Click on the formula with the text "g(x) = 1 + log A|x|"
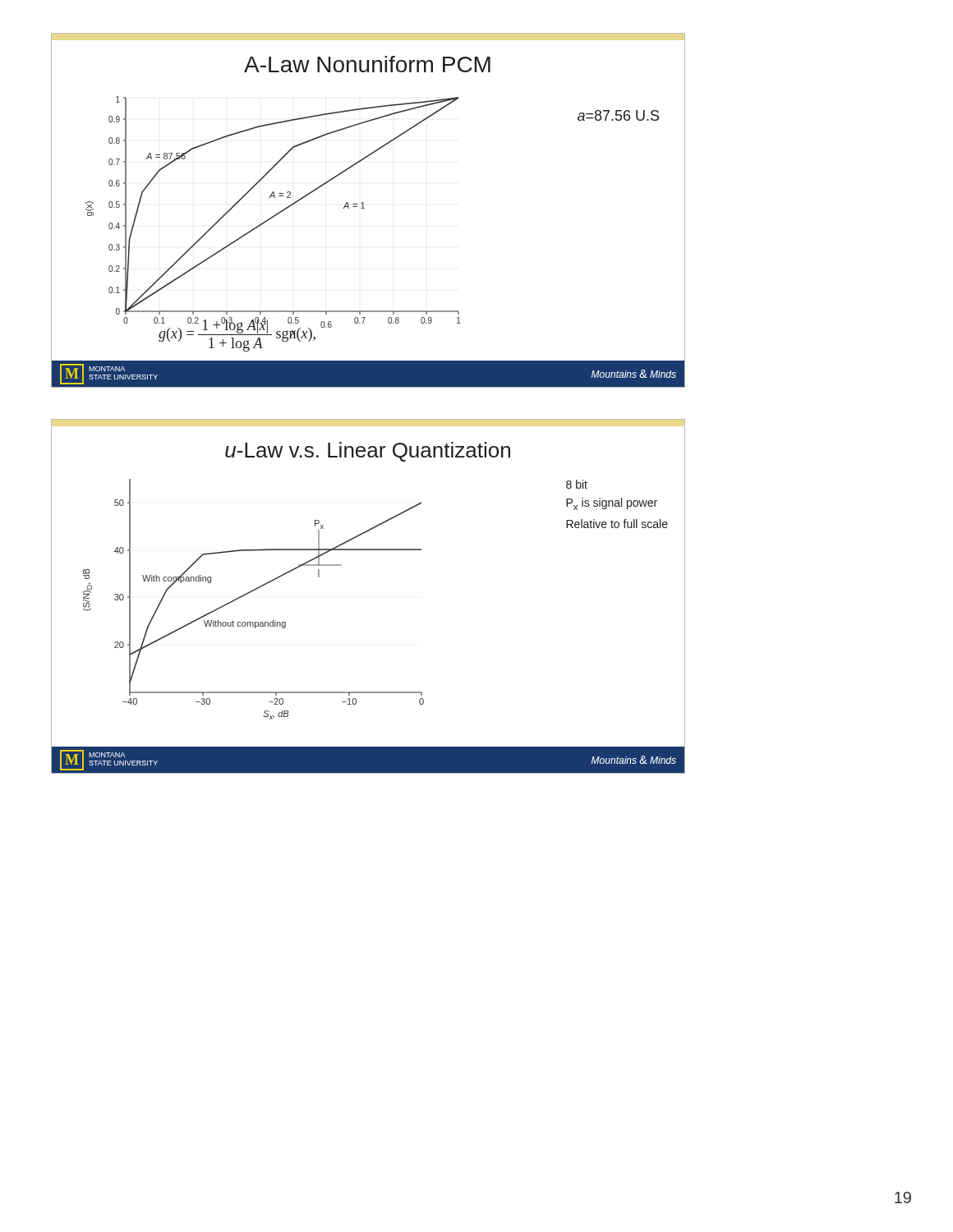The width and height of the screenshot is (953, 1232). click(x=237, y=335)
